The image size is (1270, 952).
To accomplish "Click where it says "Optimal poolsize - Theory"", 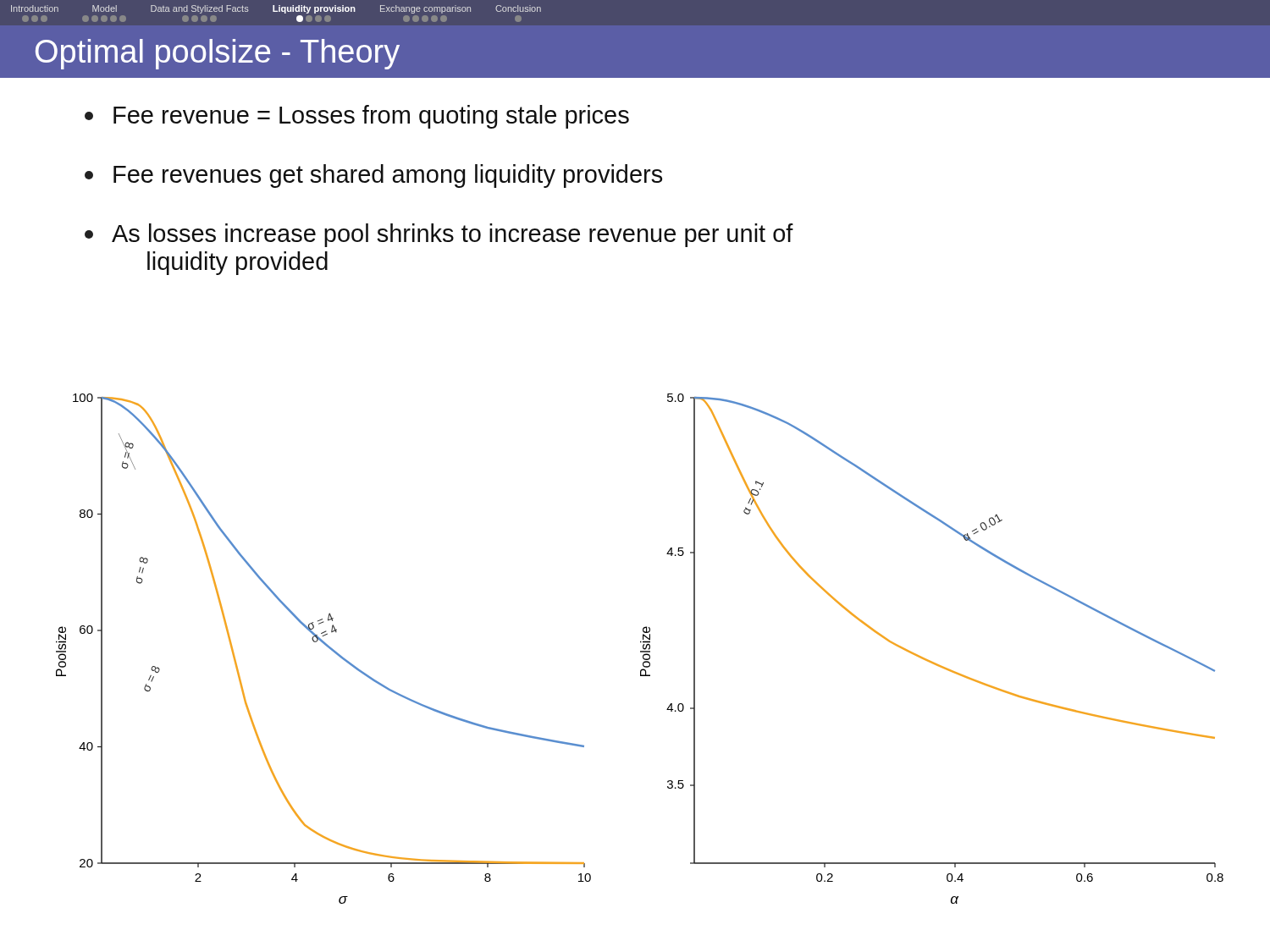I will pyautogui.click(x=217, y=52).
